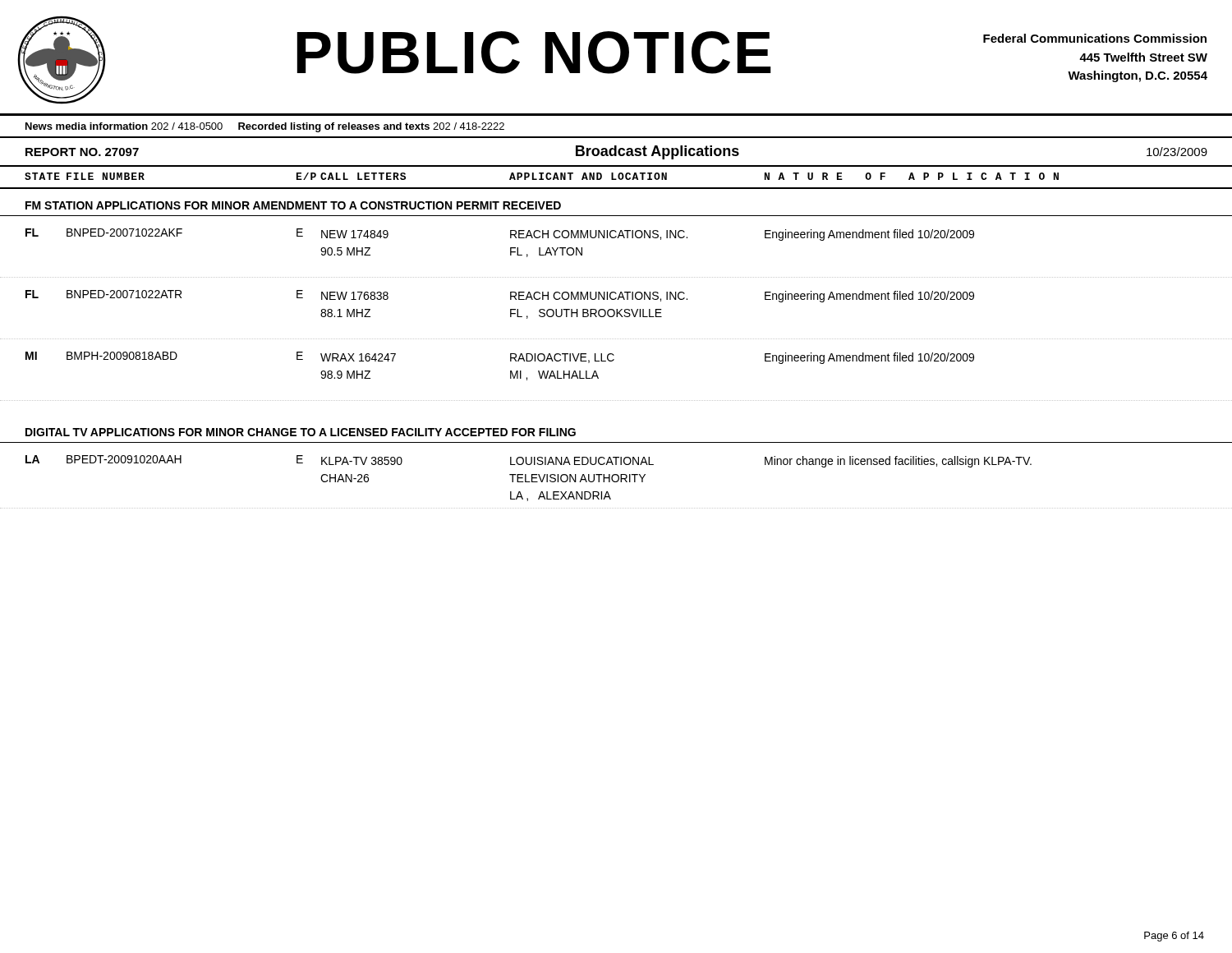Image resolution: width=1232 pixels, height=953 pixels.
Task: Select the text starting "FL BNPED-20071022AKF E NEW"
Action: 616,242
